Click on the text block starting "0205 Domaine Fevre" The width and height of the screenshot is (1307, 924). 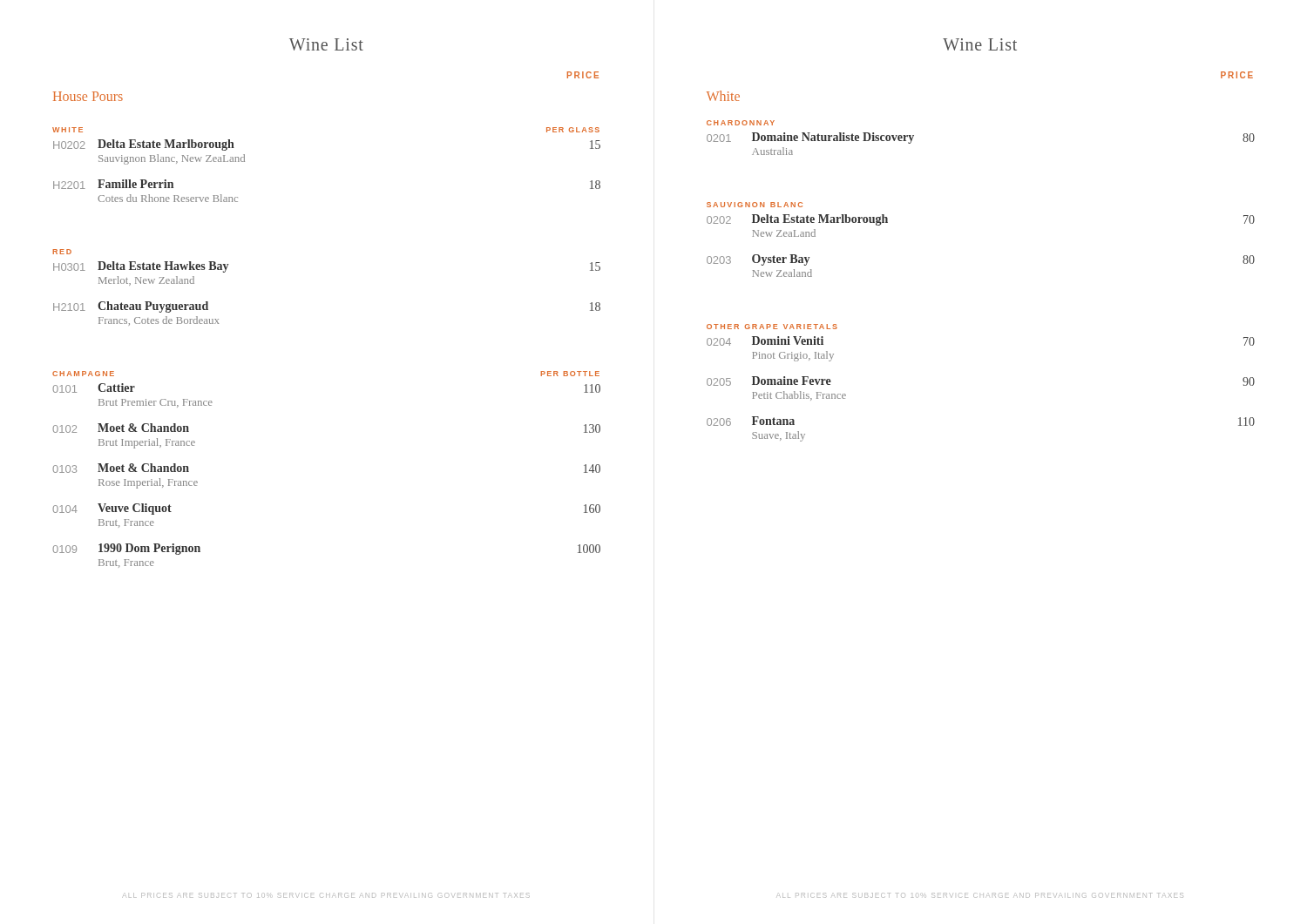[x=720, y=381]
